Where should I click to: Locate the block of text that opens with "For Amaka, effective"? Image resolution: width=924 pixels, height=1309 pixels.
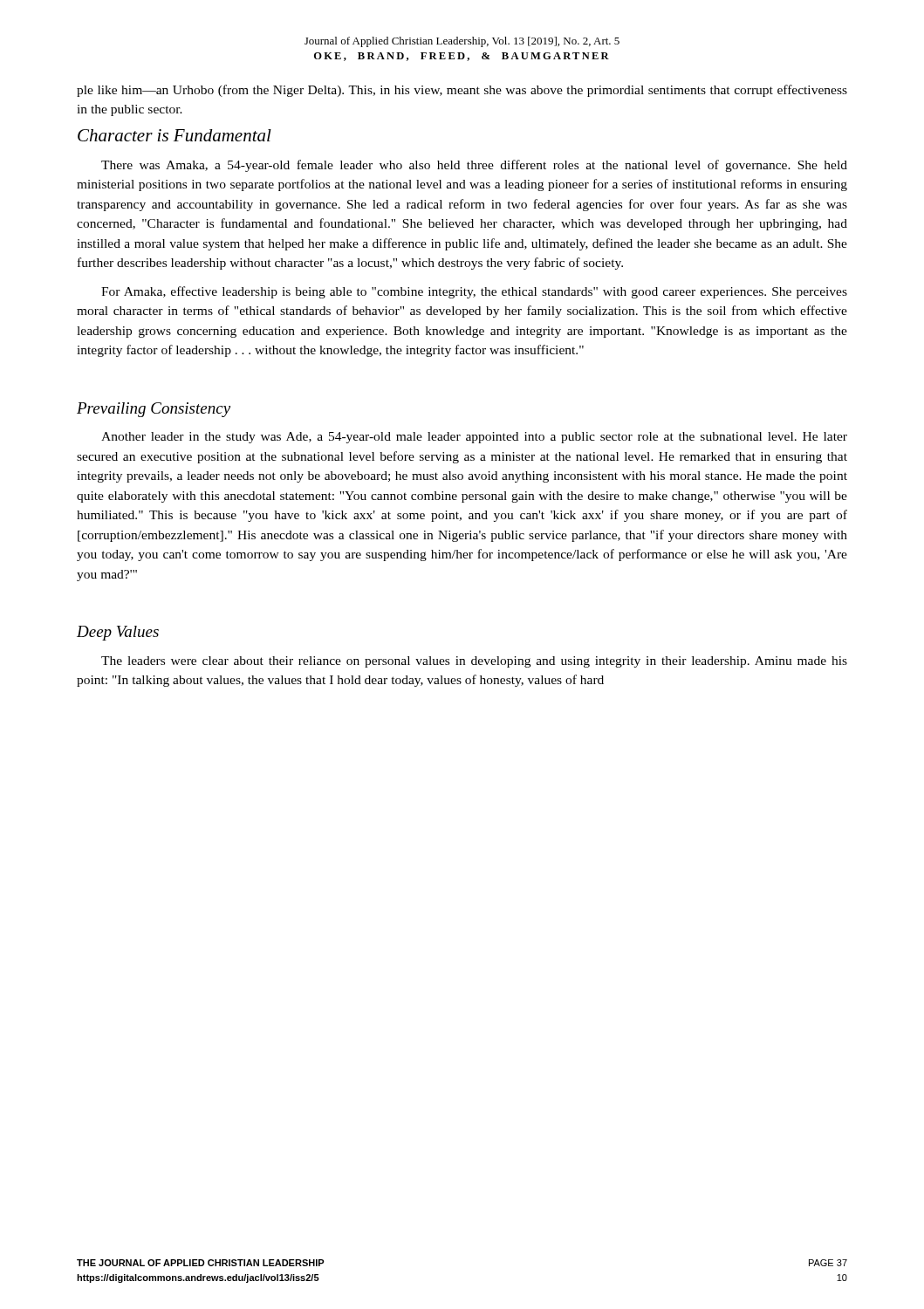pos(462,320)
